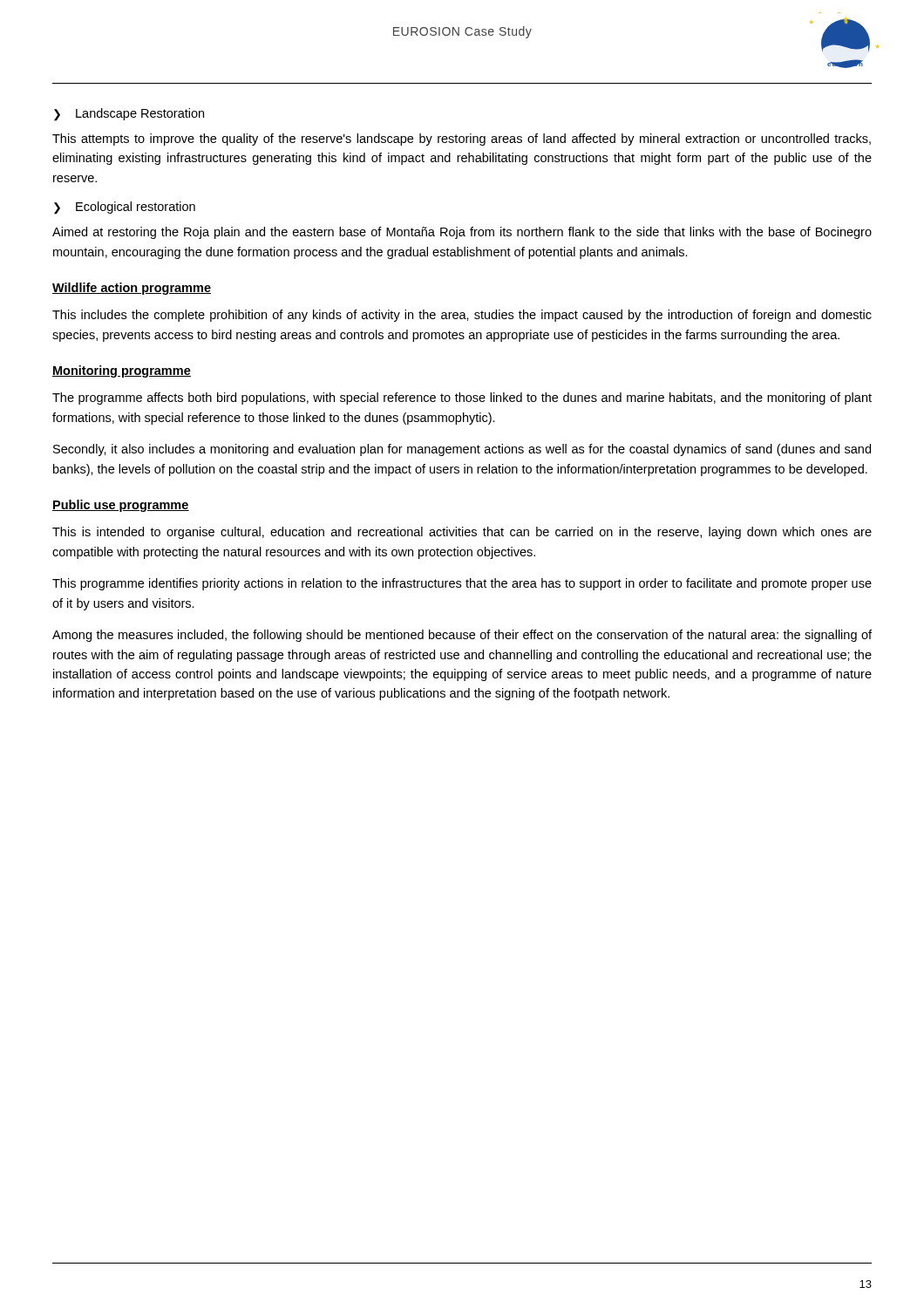Find the section header containing "Wildlife action programme"
Screen dimensions: 1308x924
click(132, 288)
